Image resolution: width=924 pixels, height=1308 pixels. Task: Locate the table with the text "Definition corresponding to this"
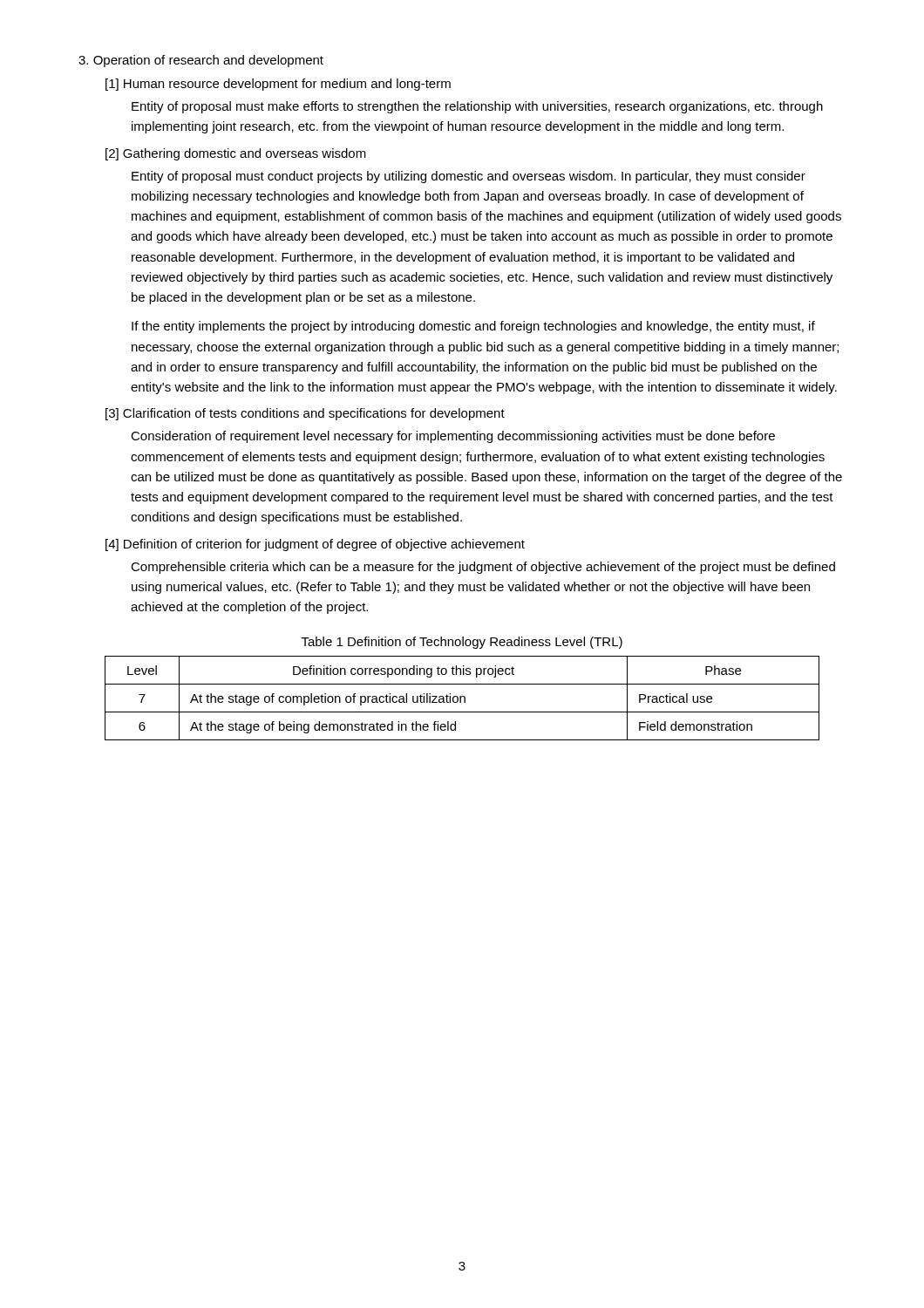462,698
